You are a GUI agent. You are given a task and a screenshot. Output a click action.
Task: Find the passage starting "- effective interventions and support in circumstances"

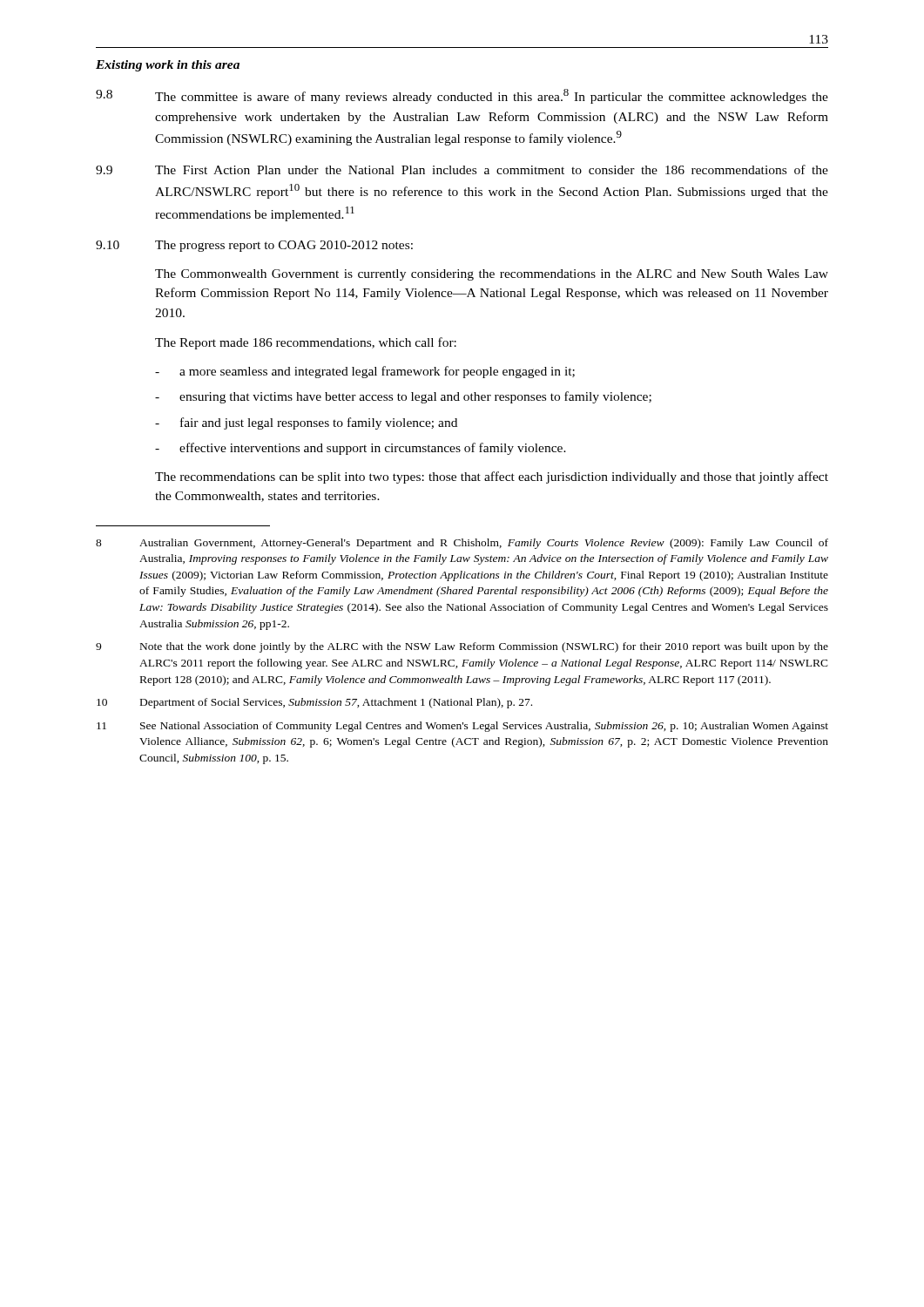492,448
